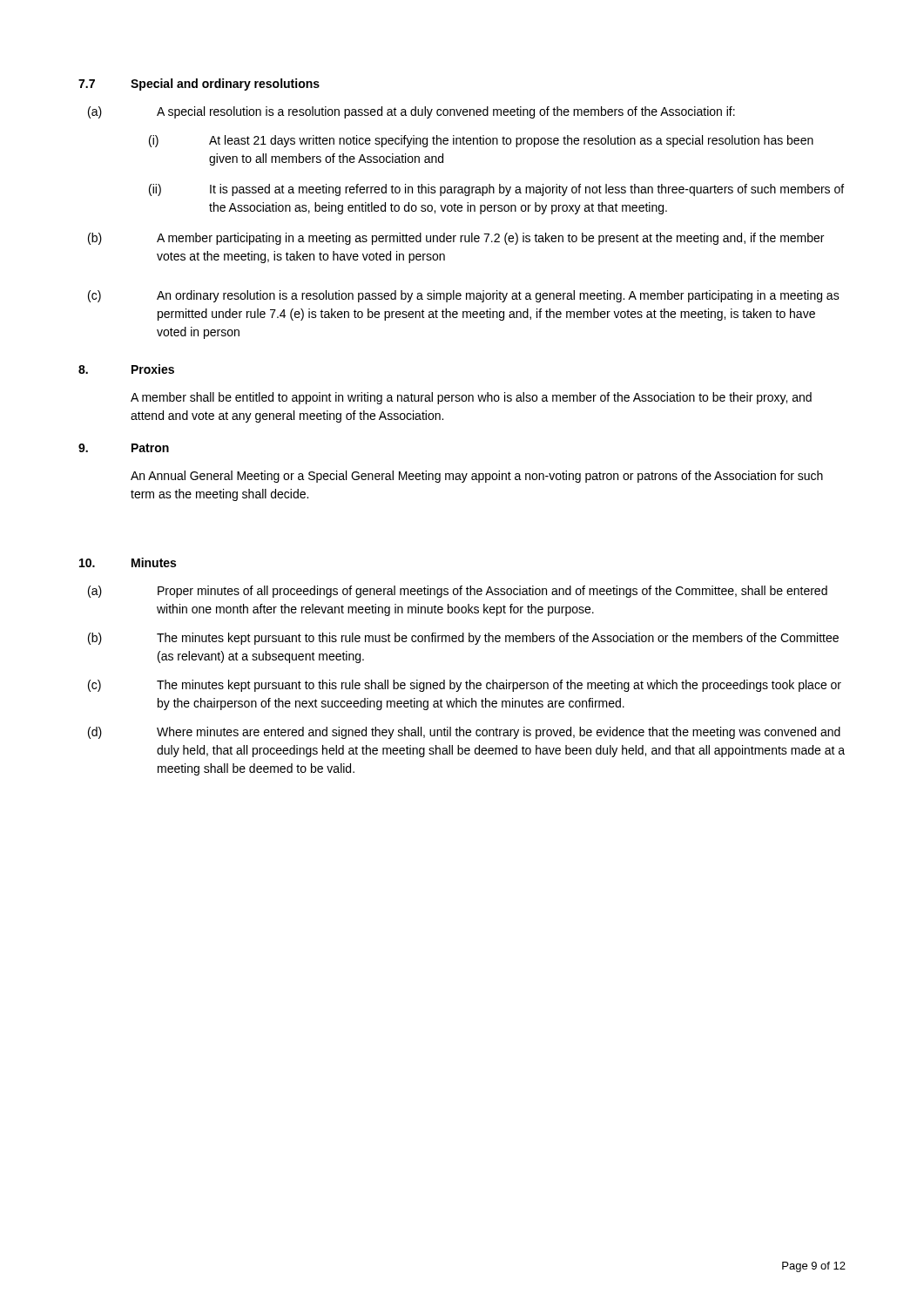The height and width of the screenshot is (1307, 924).
Task: Find the block on this page that starts "(b) A member participating"
Action: tap(462, 247)
